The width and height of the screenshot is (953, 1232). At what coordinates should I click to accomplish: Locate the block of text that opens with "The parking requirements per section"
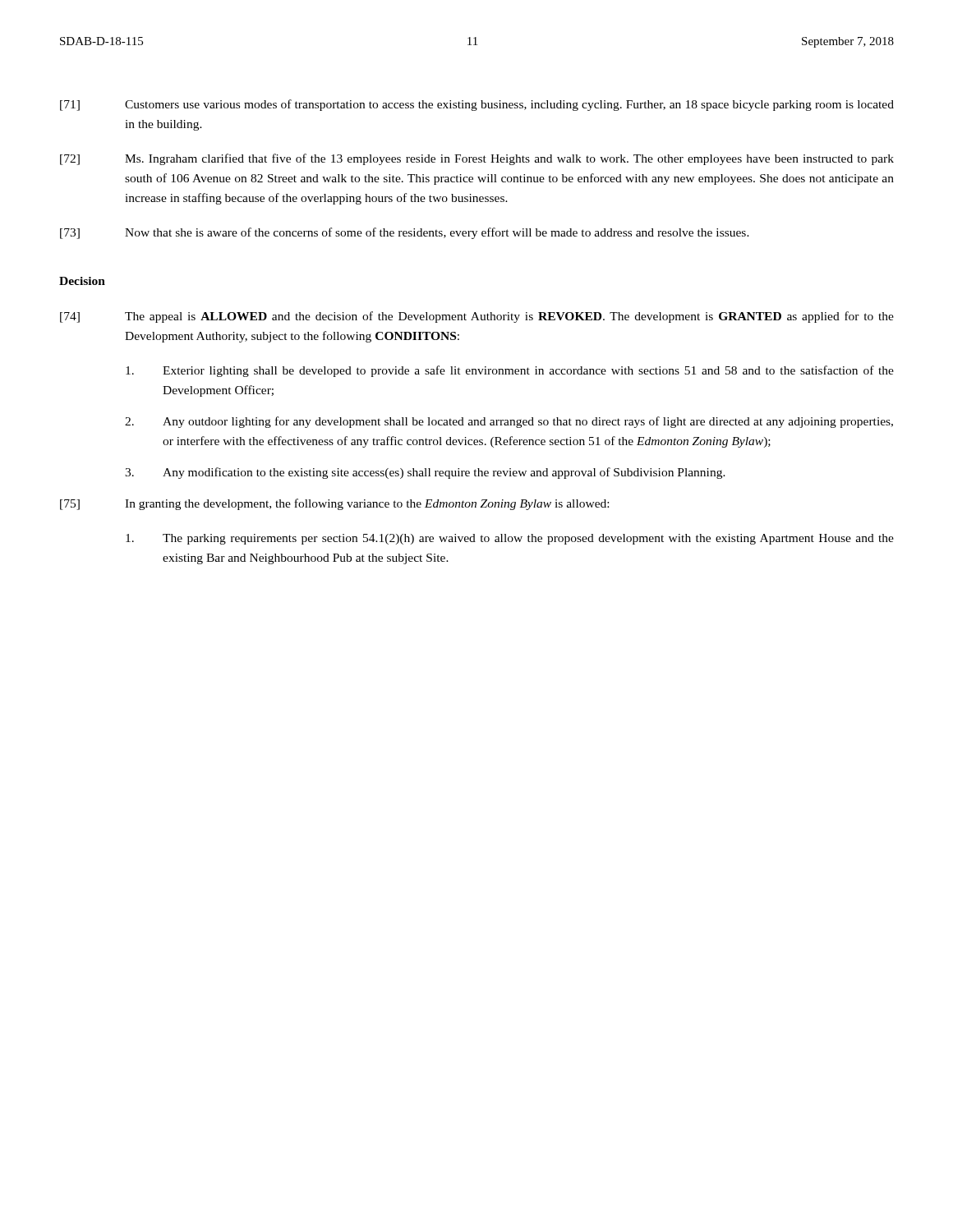509,548
